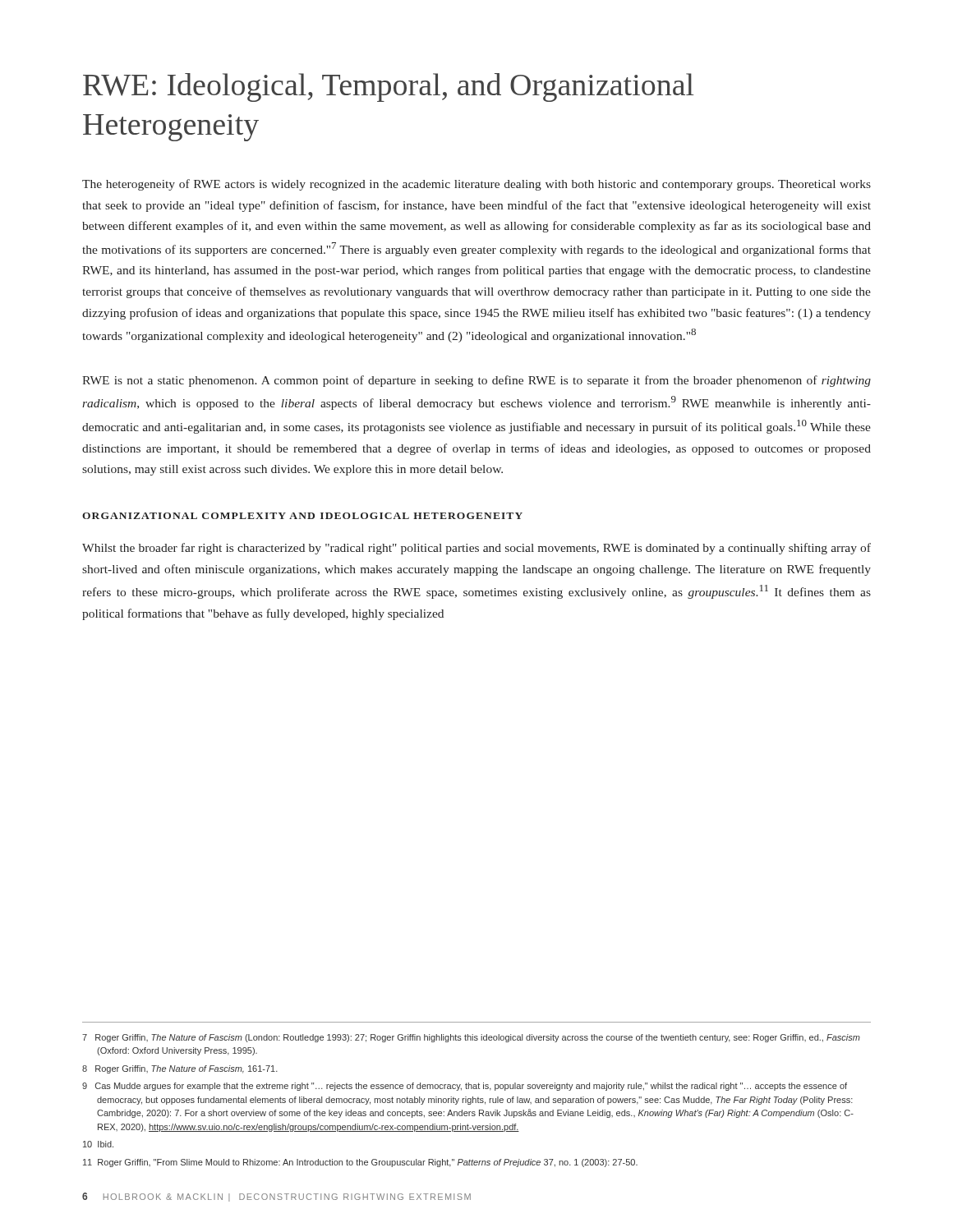
Task: Locate the text block starting "9 Cas Mudde argues for"
Action: coord(468,1106)
